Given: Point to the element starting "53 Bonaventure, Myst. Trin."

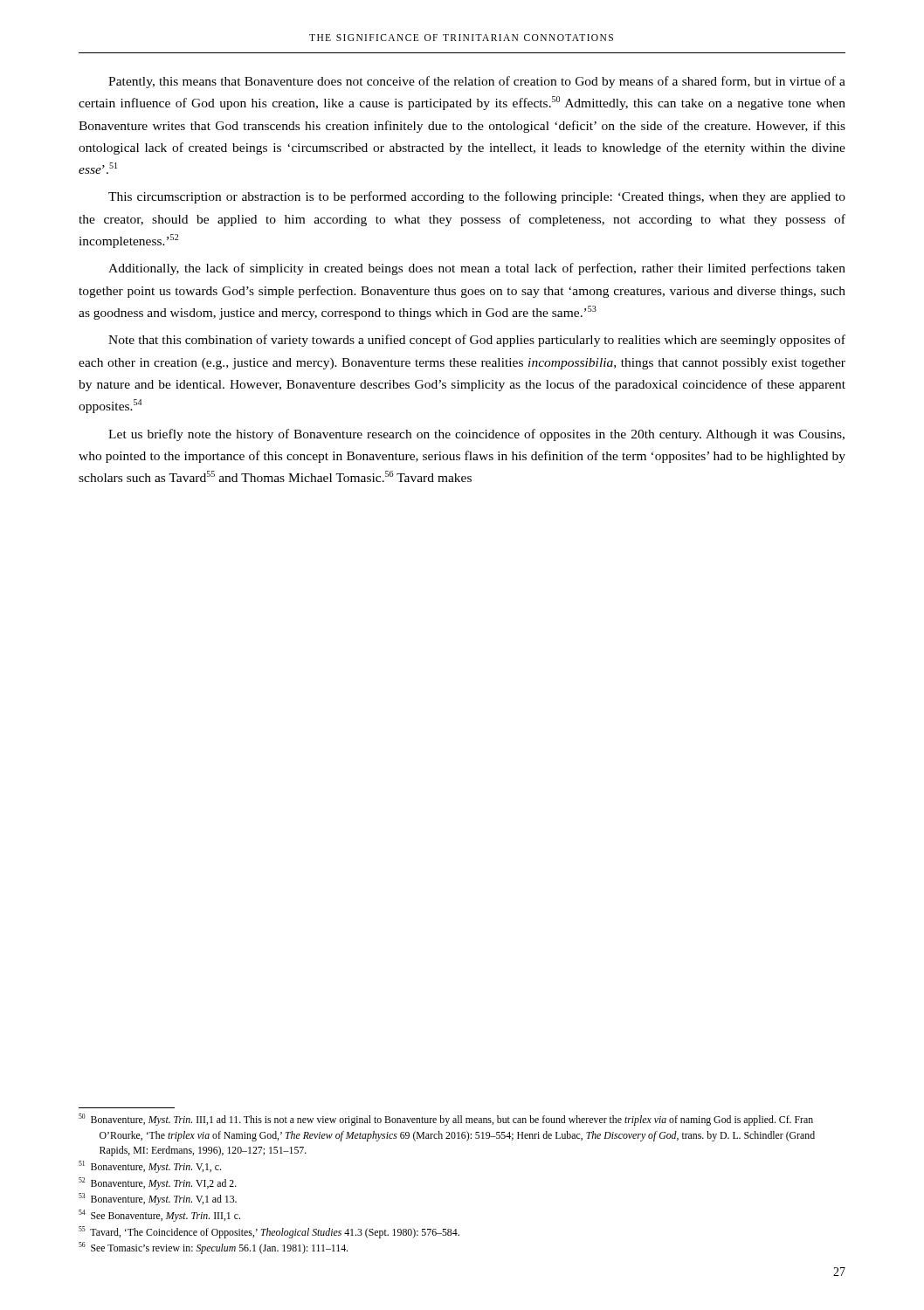Looking at the screenshot, I should click(158, 1199).
